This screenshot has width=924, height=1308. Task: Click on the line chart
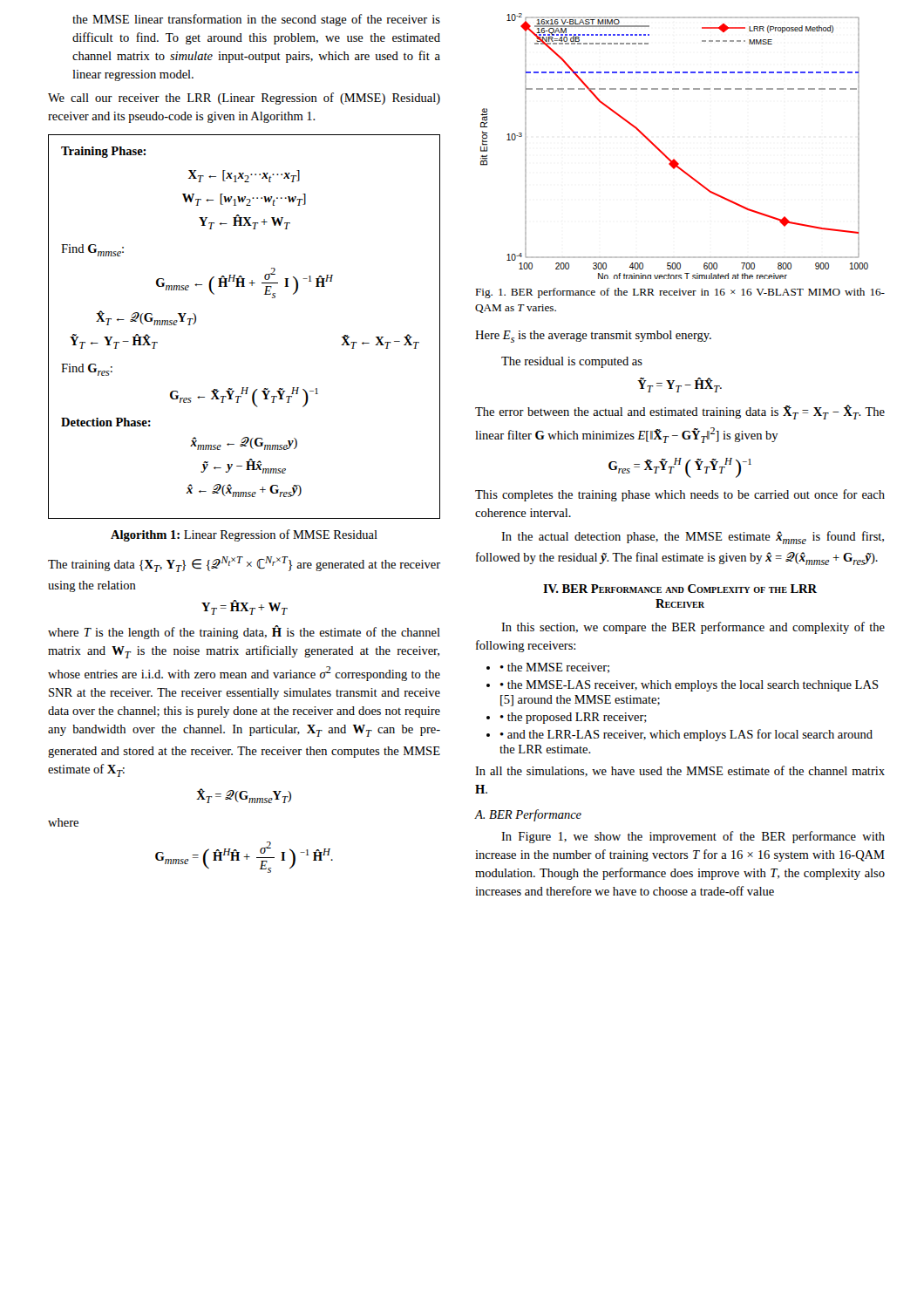pyautogui.click(x=680, y=144)
